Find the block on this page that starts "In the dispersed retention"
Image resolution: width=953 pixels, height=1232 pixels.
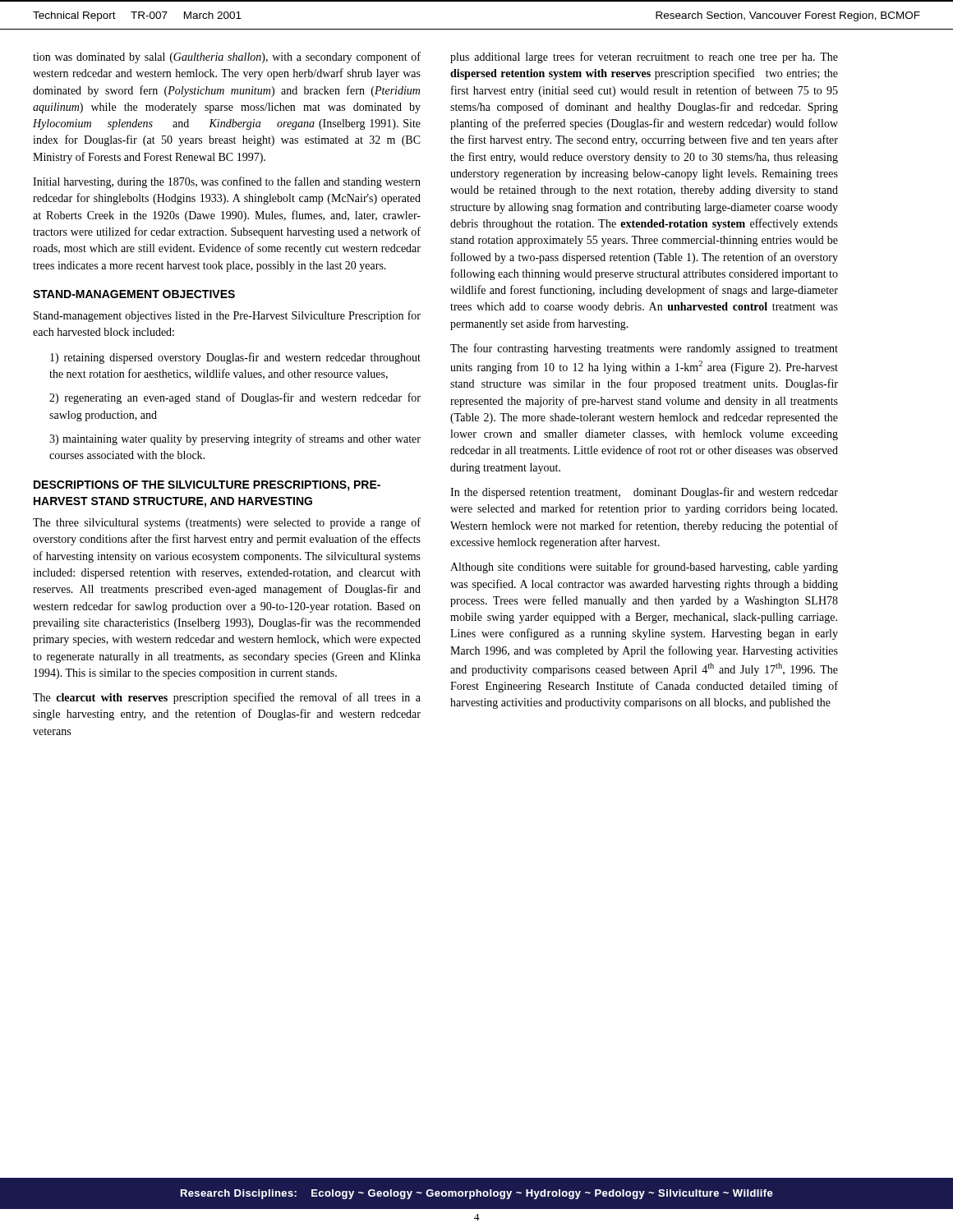pyautogui.click(x=644, y=518)
